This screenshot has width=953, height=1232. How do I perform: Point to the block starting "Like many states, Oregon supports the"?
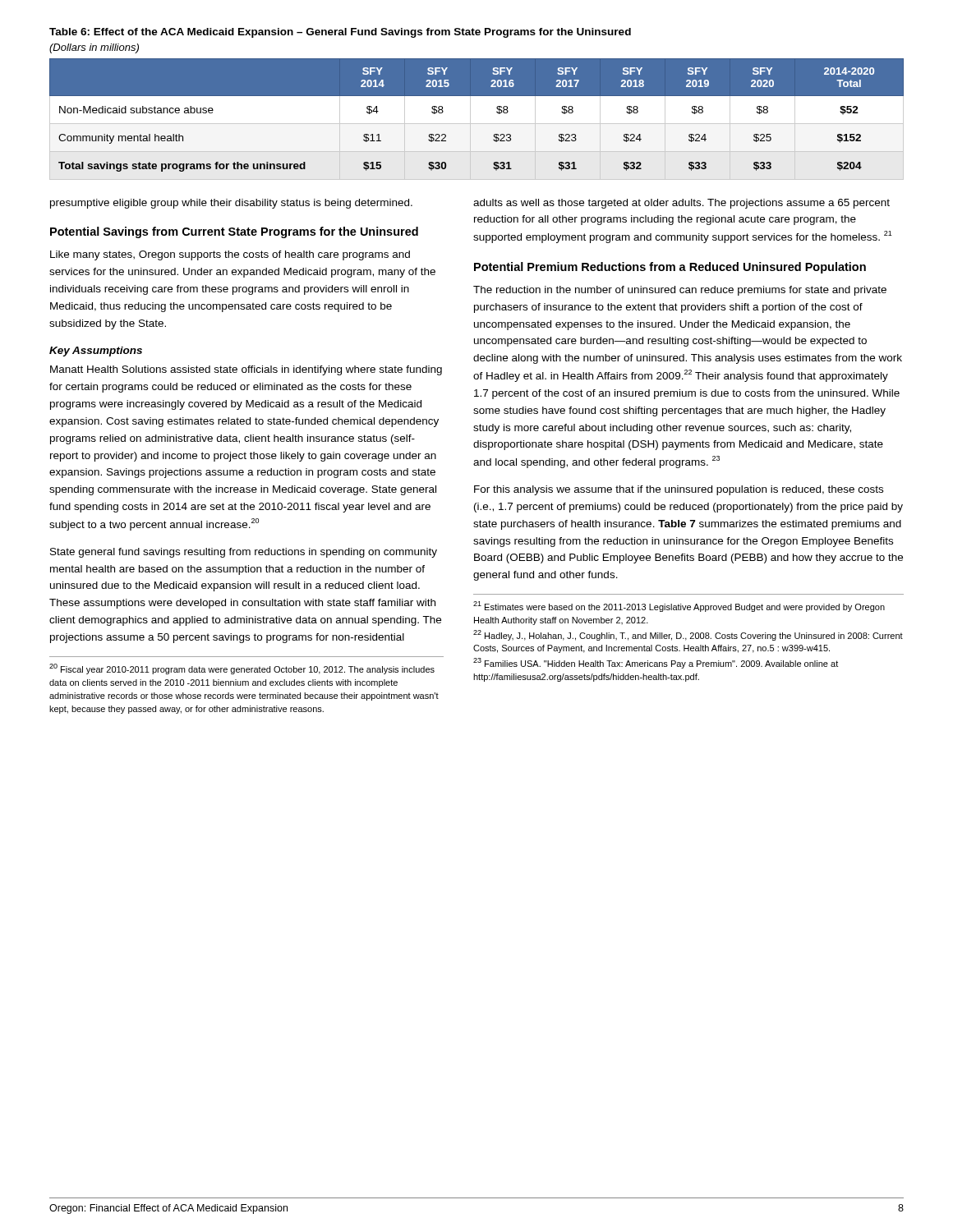click(x=243, y=289)
